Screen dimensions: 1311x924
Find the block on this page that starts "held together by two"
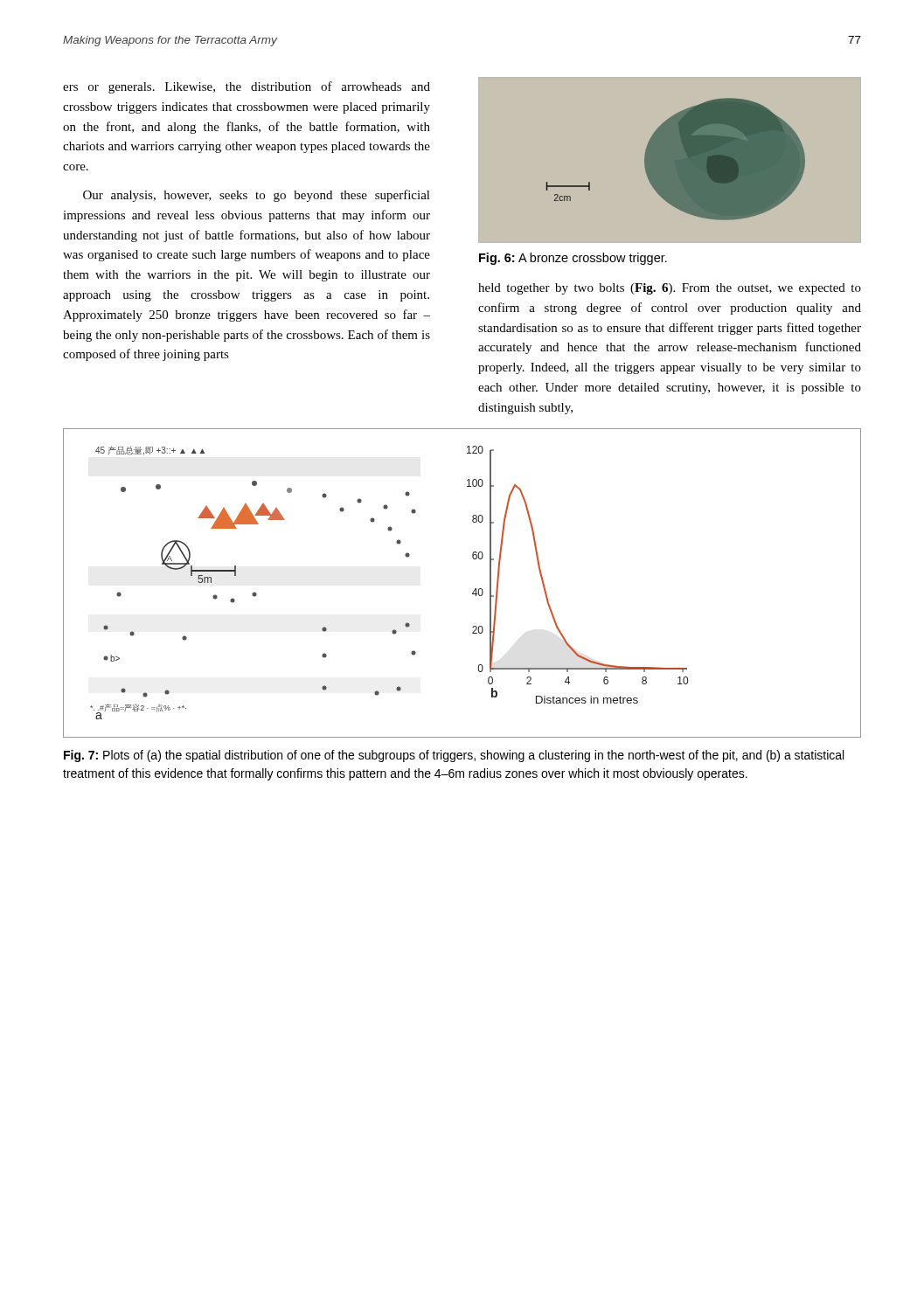[670, 347]
